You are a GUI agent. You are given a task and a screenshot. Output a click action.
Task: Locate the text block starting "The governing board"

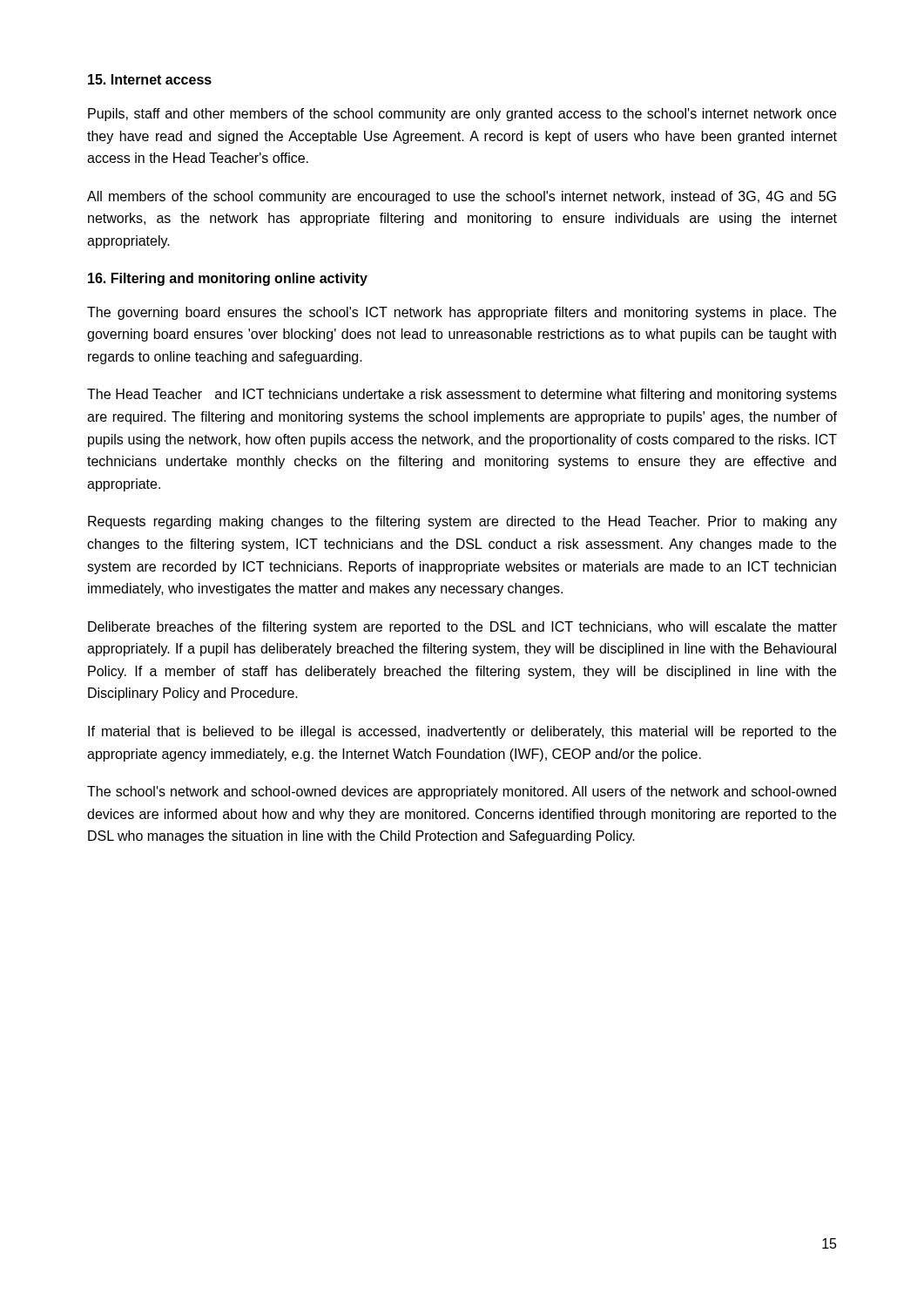coord(462,334)
